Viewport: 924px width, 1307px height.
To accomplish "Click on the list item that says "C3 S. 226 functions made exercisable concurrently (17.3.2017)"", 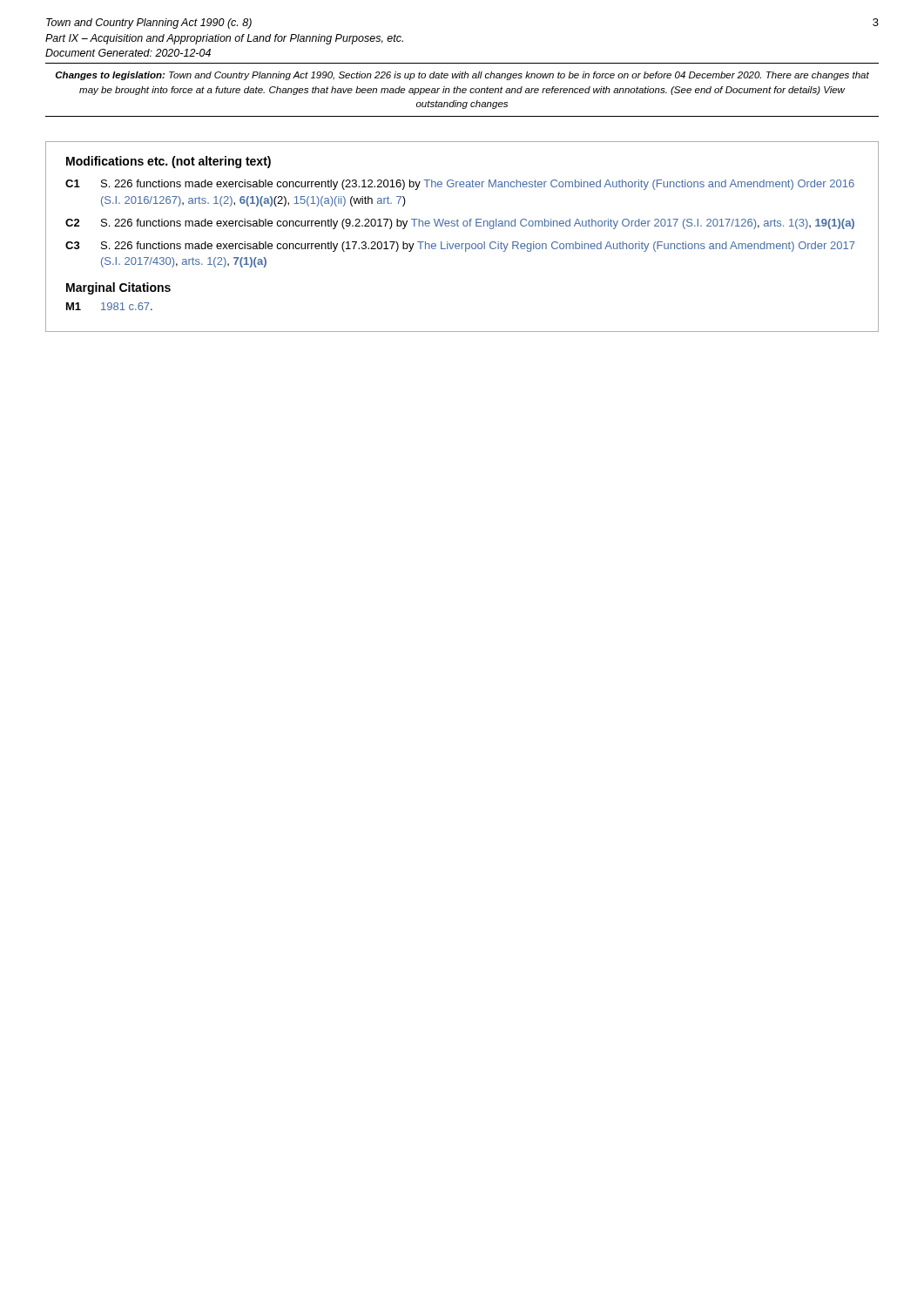I will [x=464, y=254].
